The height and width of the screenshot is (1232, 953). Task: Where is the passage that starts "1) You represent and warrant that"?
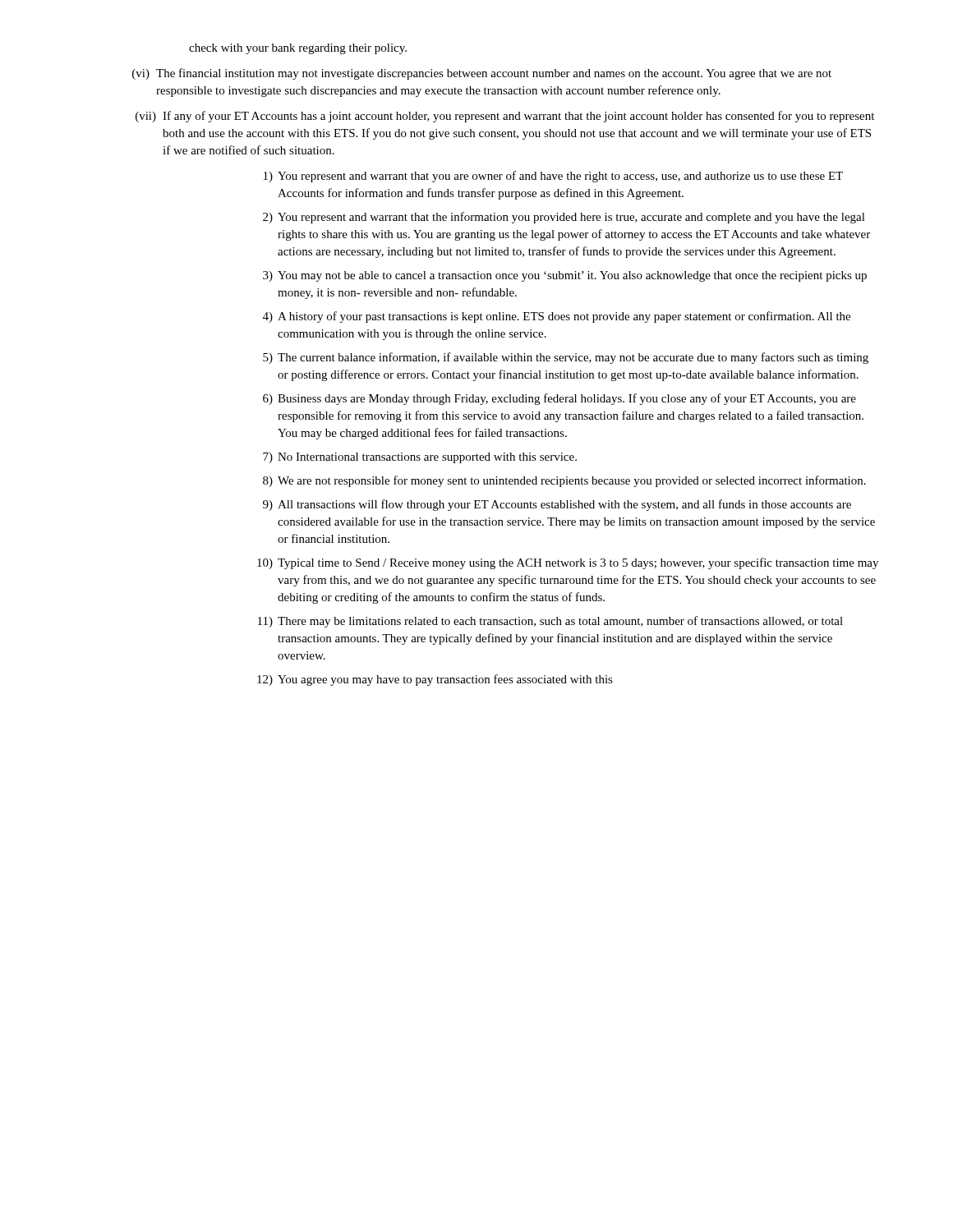pos(563,185)
